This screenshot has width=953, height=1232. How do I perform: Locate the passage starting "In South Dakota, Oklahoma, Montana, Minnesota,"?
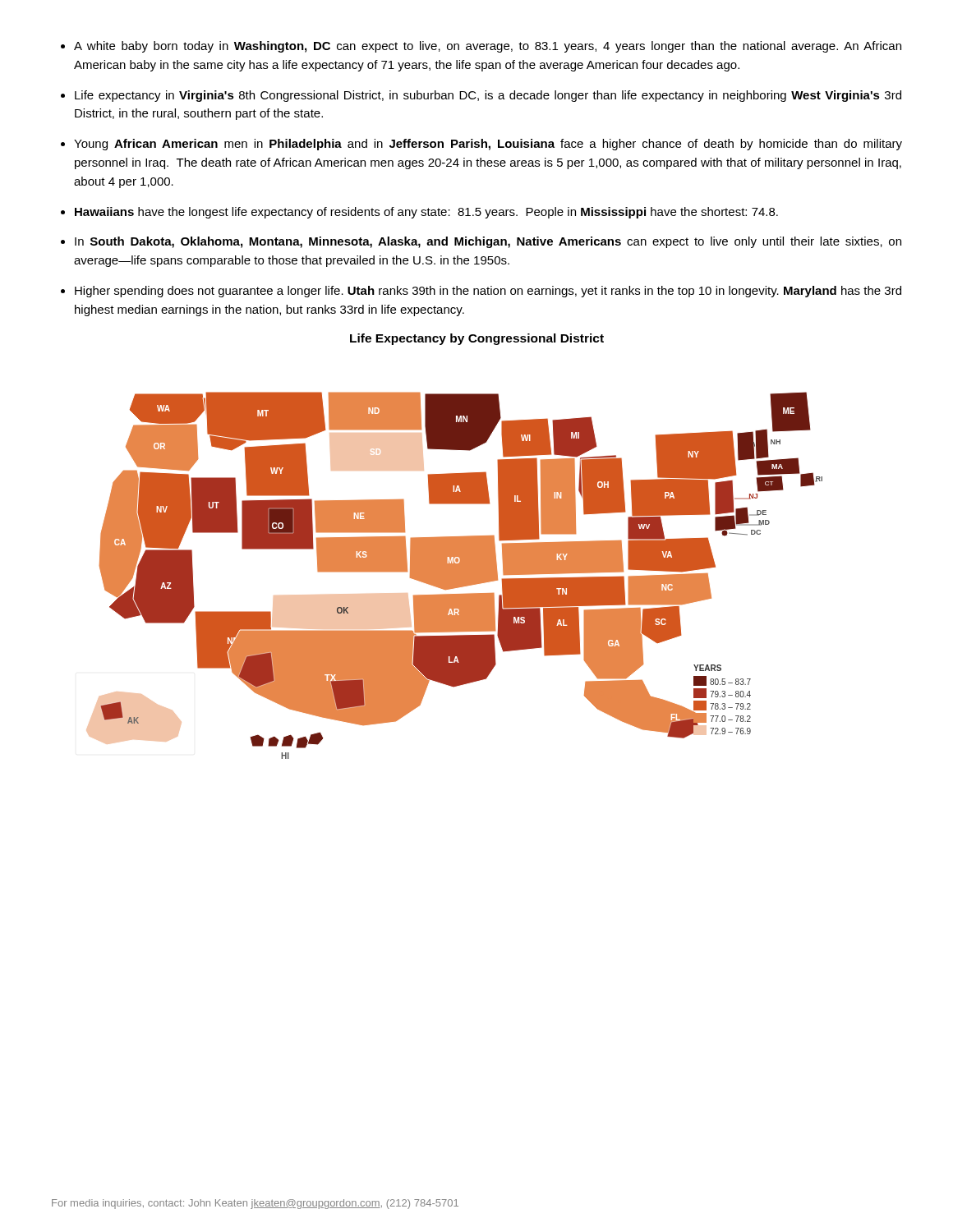[x=488, y=251]
